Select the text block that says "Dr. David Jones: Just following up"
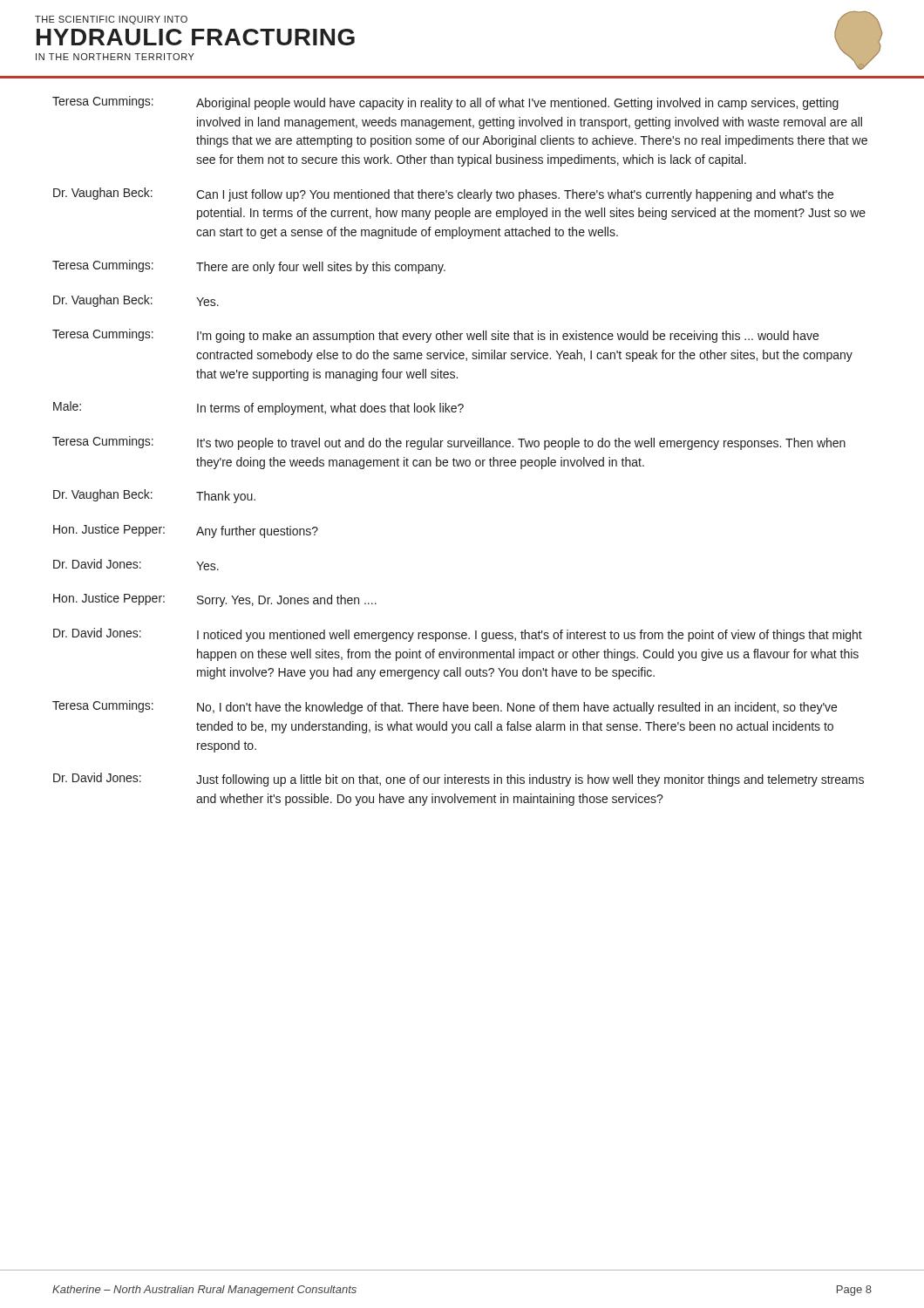This screenshot has width=924, height=1308. [x=462, y=790]
